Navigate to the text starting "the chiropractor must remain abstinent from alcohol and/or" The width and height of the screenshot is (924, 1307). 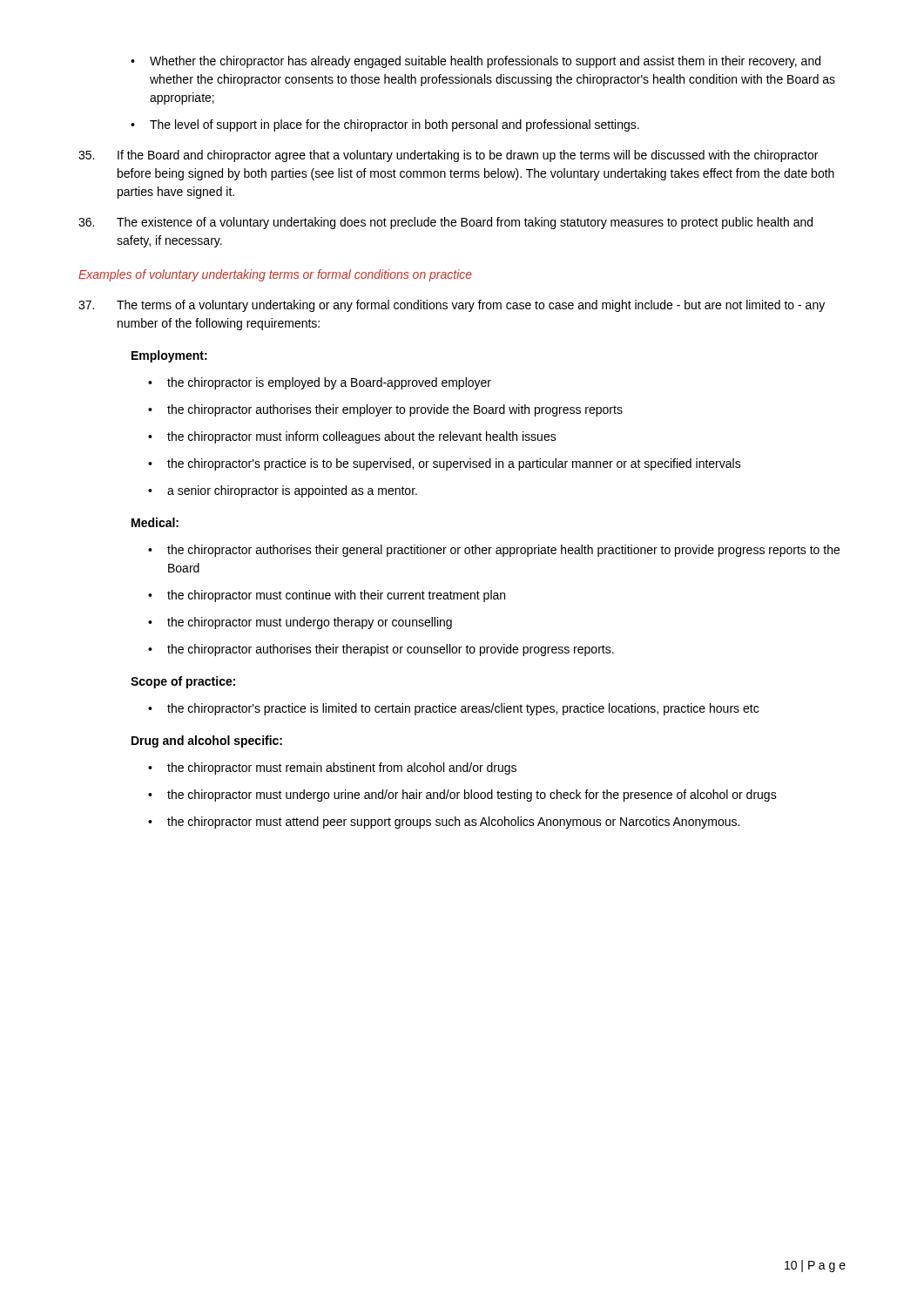click(x=497, y=768)
